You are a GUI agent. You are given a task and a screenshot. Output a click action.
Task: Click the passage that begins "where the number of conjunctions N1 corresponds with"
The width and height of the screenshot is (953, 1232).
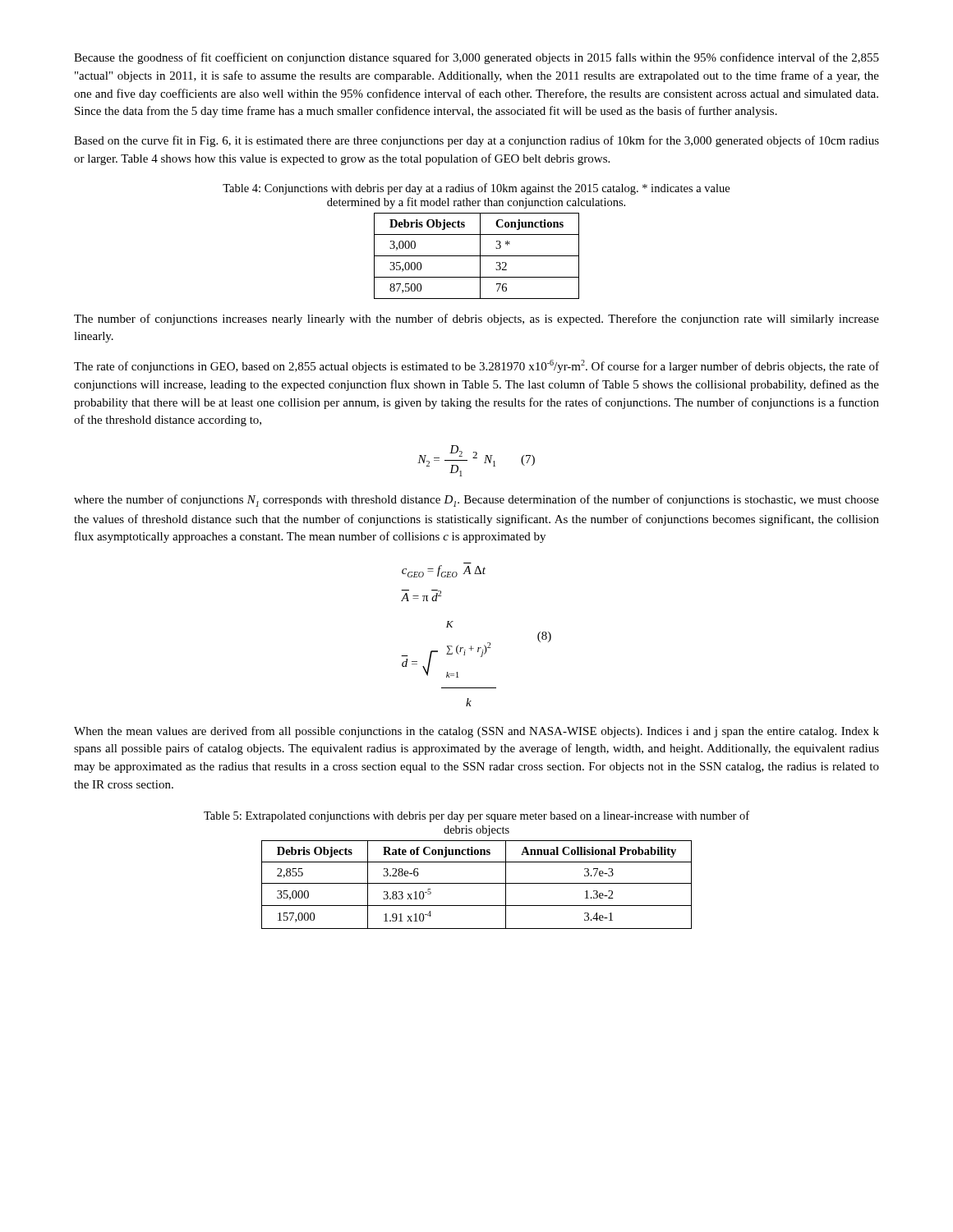(x=476, y=519)
